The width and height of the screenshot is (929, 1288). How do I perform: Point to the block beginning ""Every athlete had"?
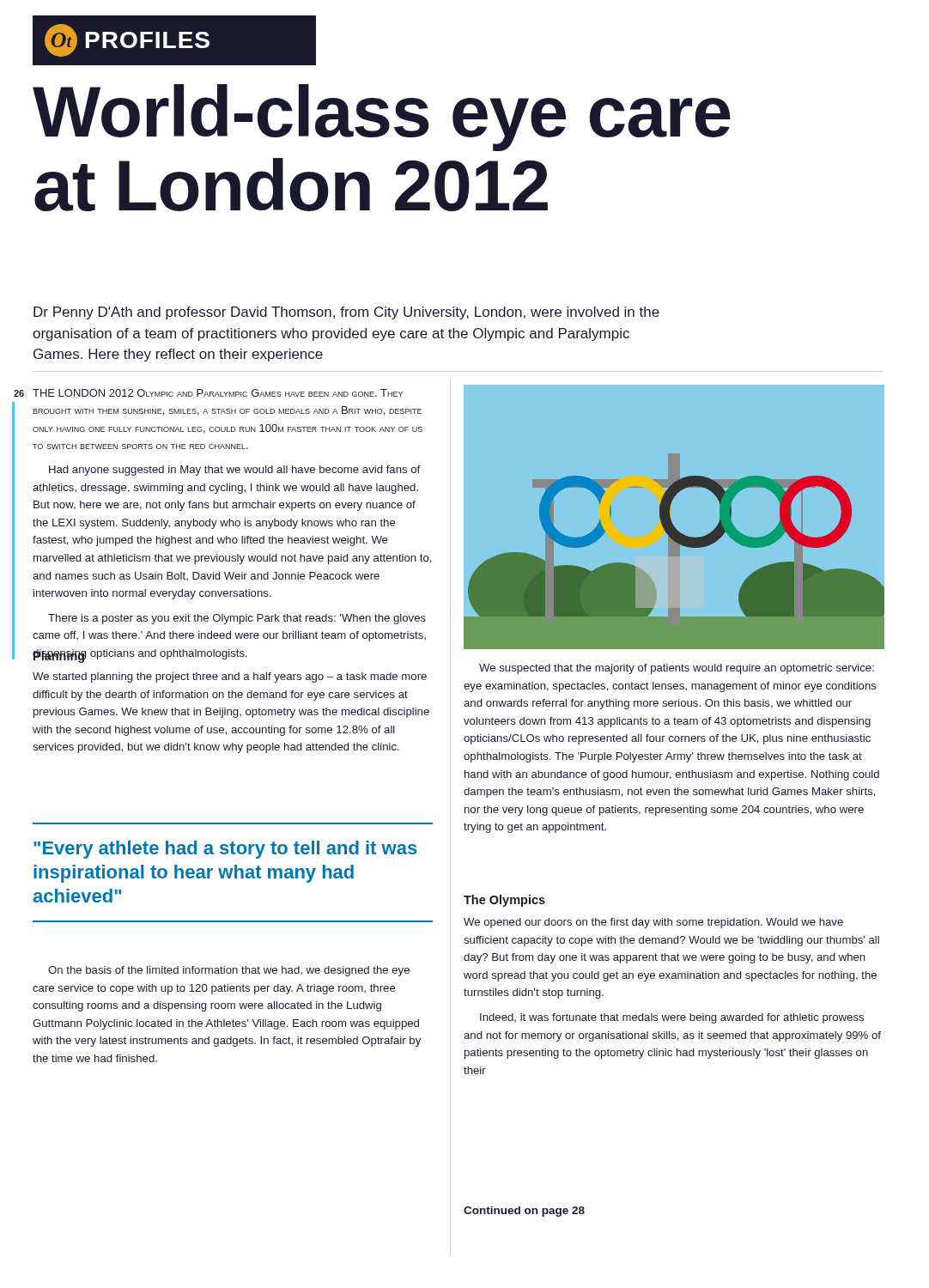coord(233,873)
